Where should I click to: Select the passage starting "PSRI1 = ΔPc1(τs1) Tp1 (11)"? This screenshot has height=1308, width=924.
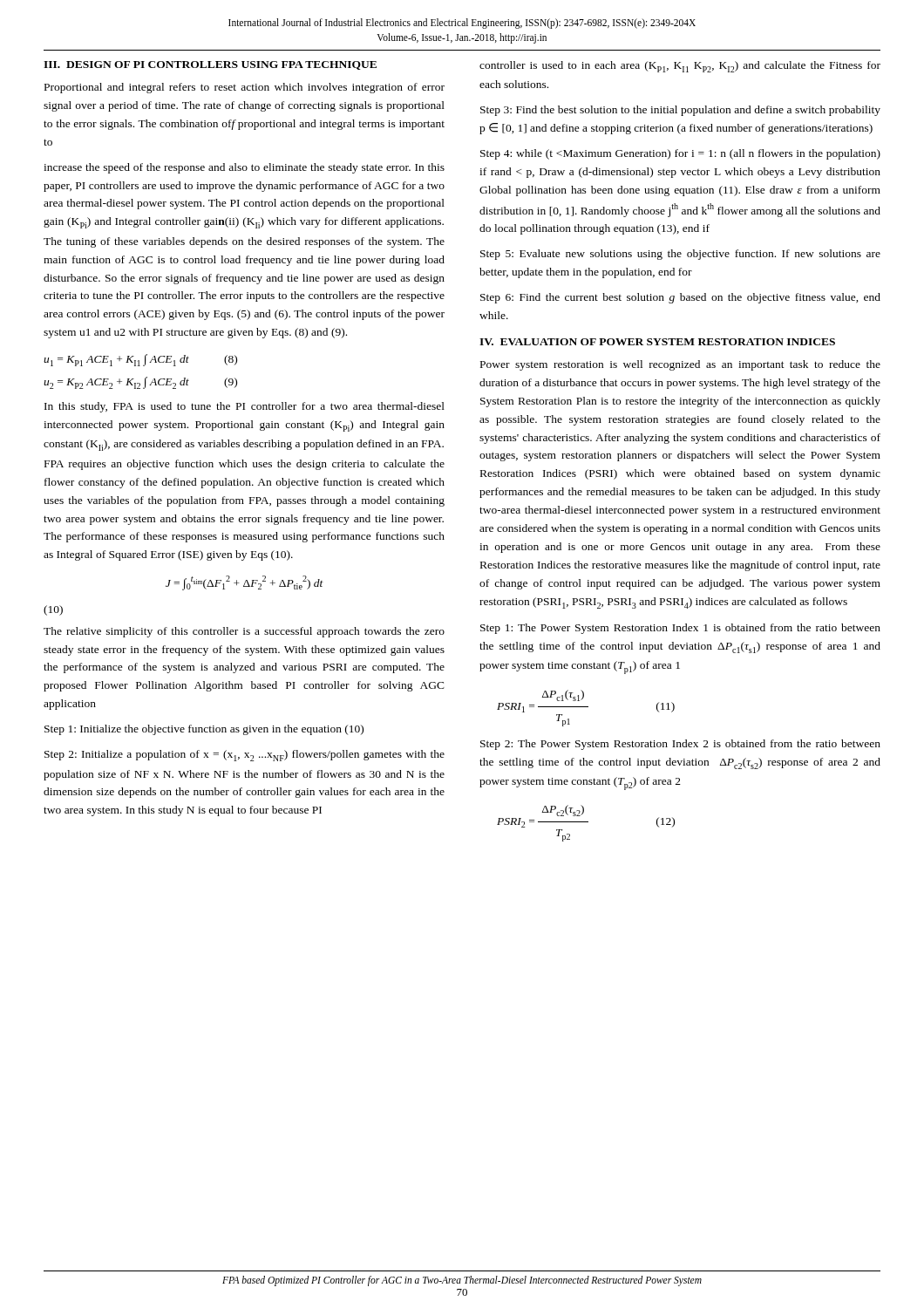586,707
